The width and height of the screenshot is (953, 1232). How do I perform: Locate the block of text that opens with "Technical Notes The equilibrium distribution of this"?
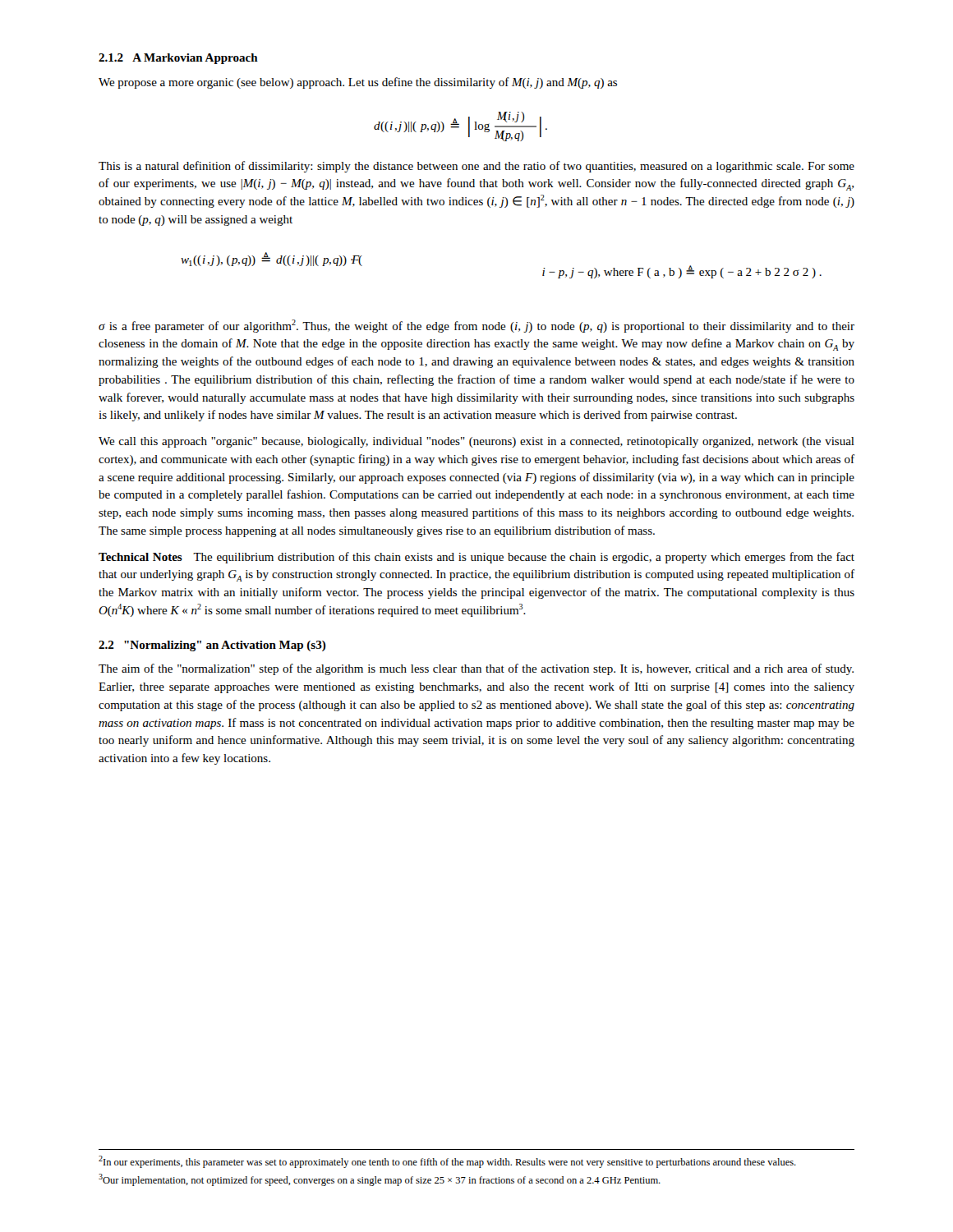pyautogui.click(x=476, y=584)
